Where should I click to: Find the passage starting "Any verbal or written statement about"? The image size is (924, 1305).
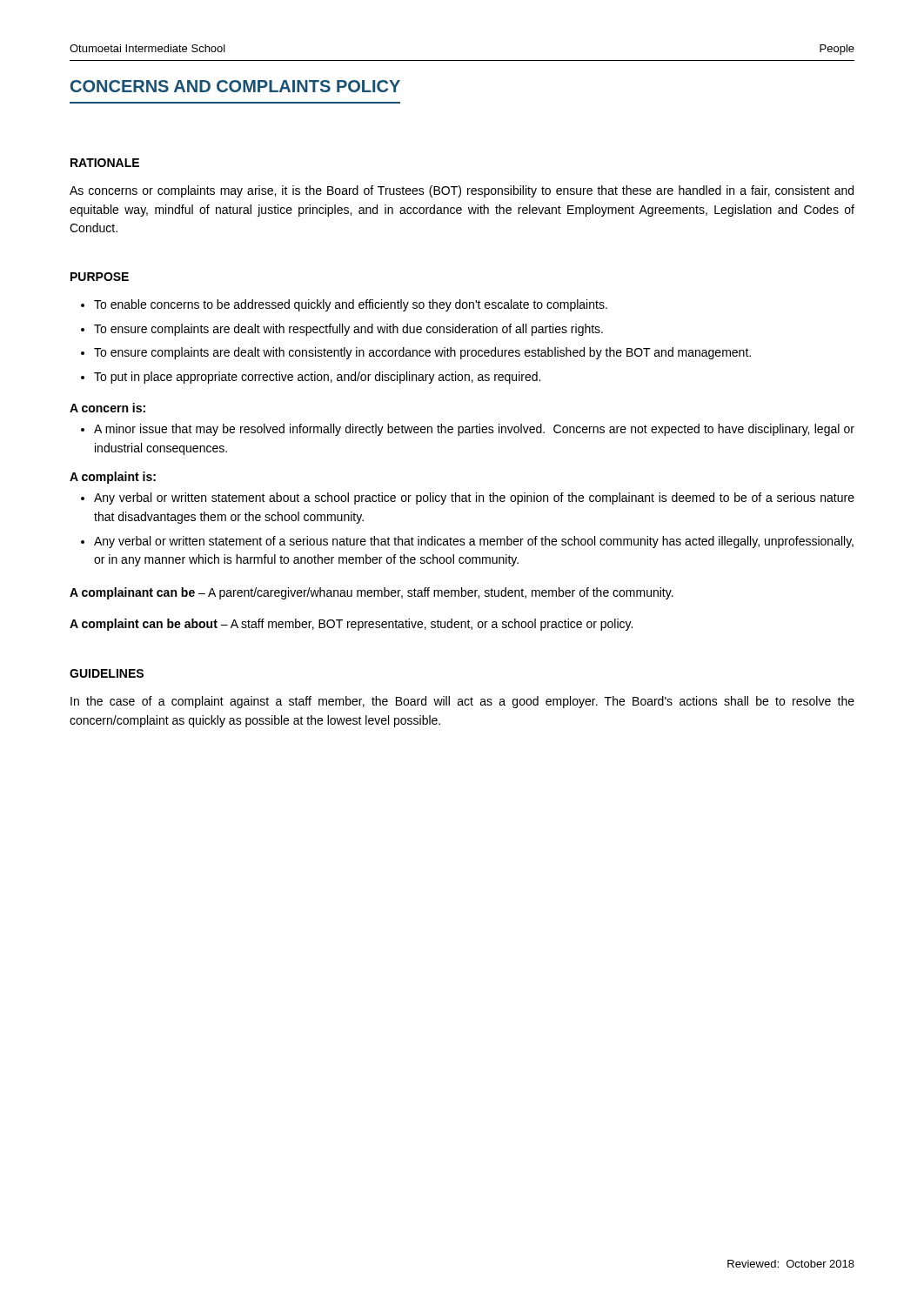(x=462, y=508)
